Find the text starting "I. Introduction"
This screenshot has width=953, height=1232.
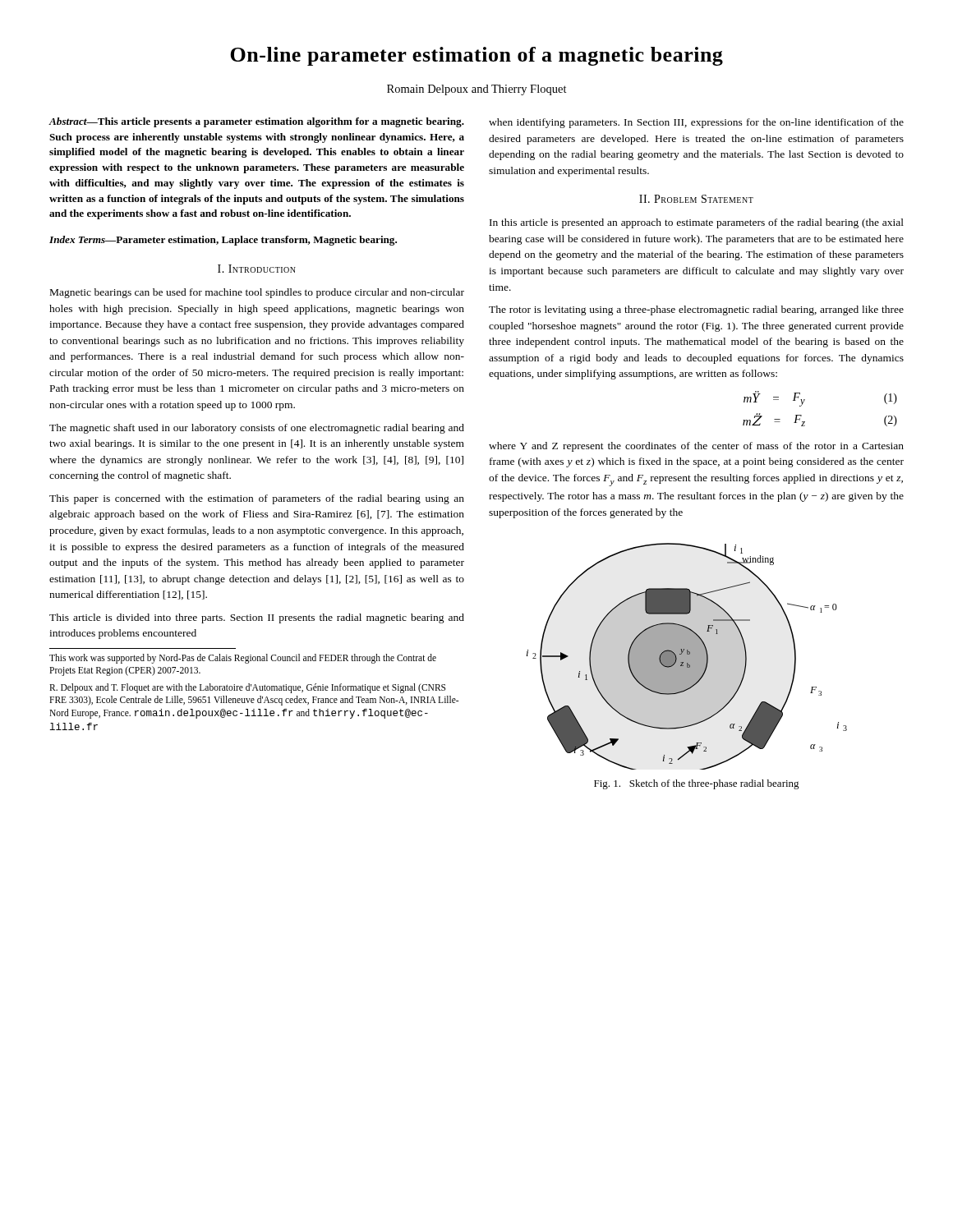[x=257, y=269]
